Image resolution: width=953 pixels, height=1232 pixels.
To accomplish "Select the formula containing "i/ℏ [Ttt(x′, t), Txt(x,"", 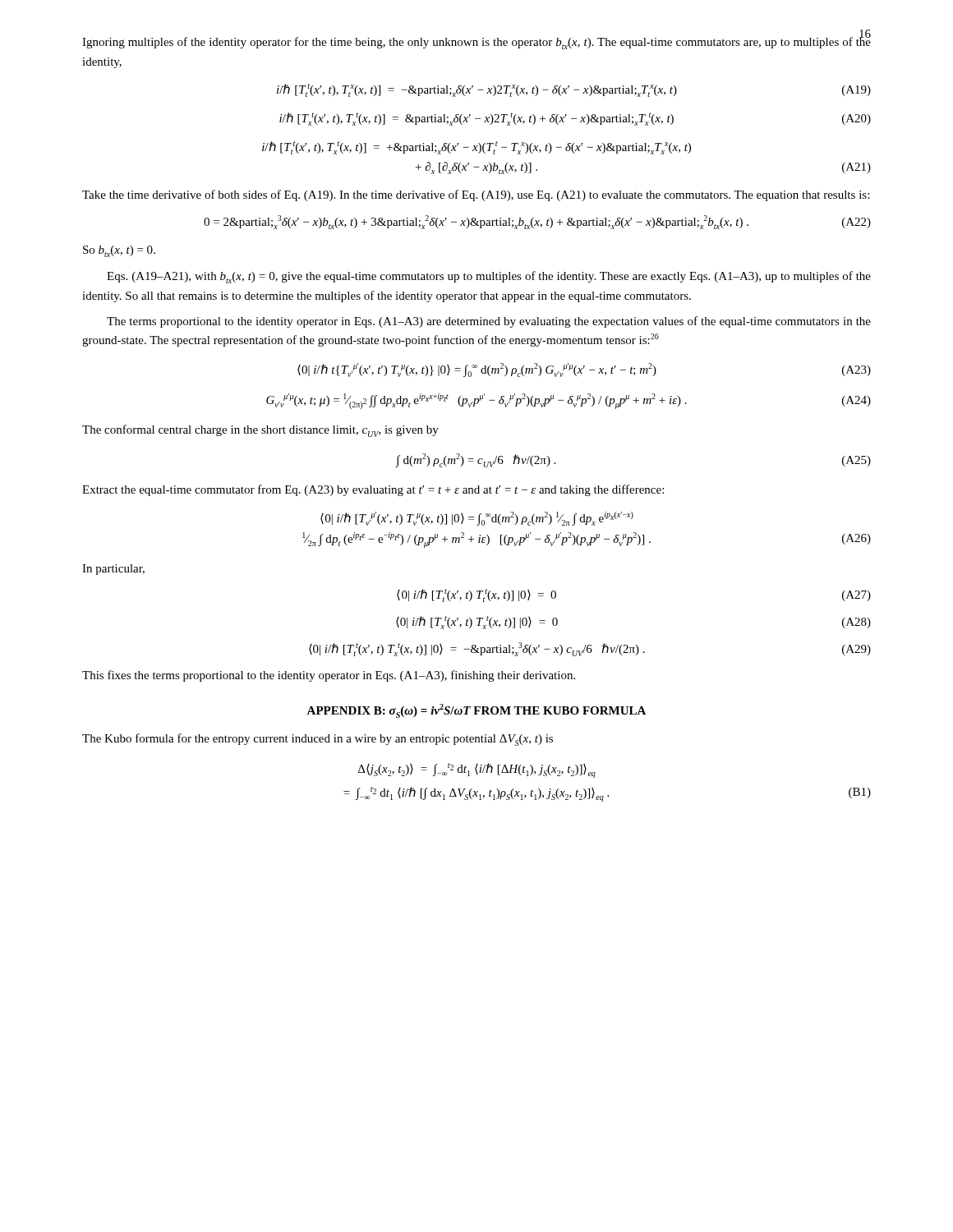I will pyautogui.click(x=476, y=157).
